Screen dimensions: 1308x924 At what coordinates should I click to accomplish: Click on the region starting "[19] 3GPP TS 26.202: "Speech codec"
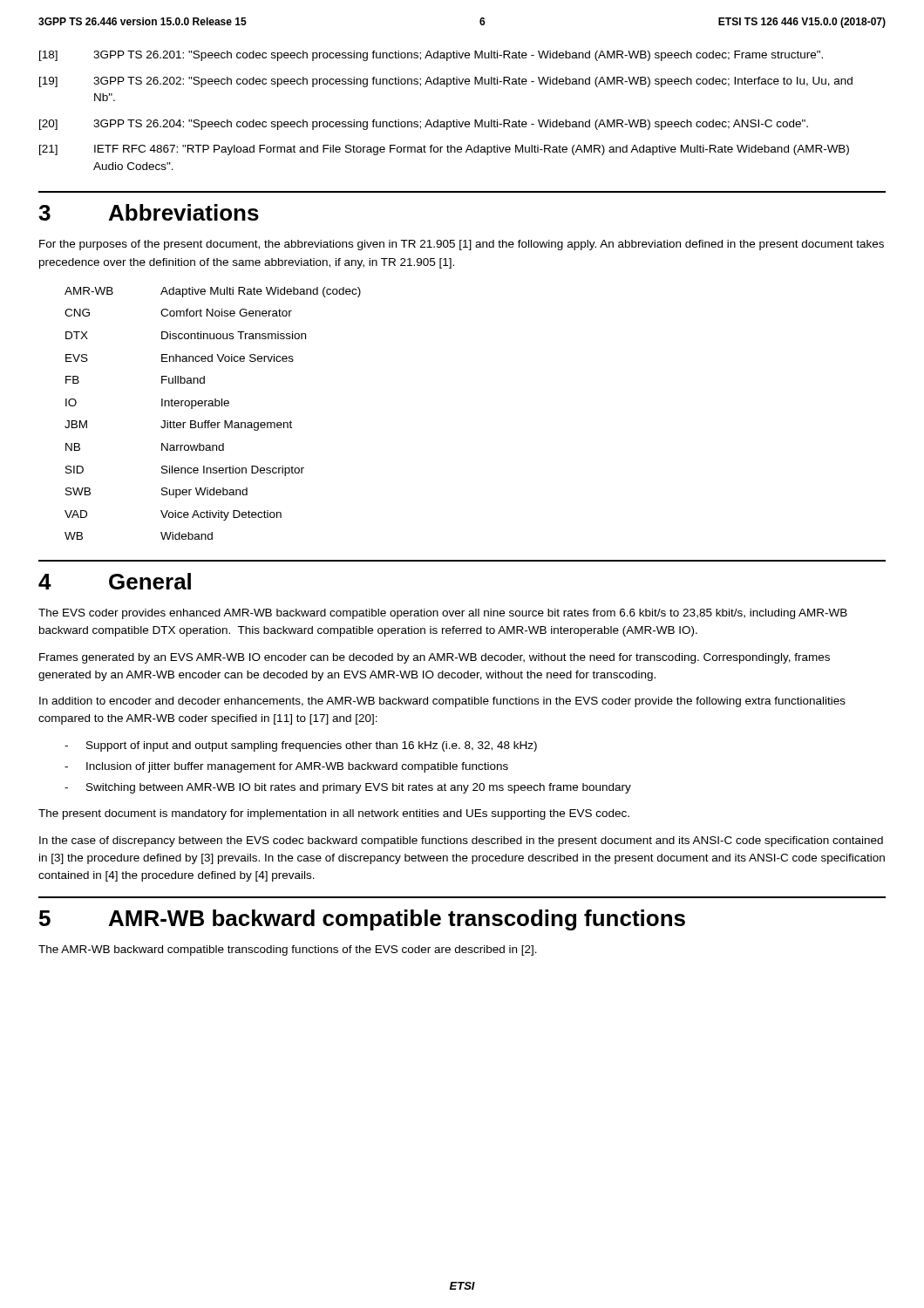click(x=462, y=89)
